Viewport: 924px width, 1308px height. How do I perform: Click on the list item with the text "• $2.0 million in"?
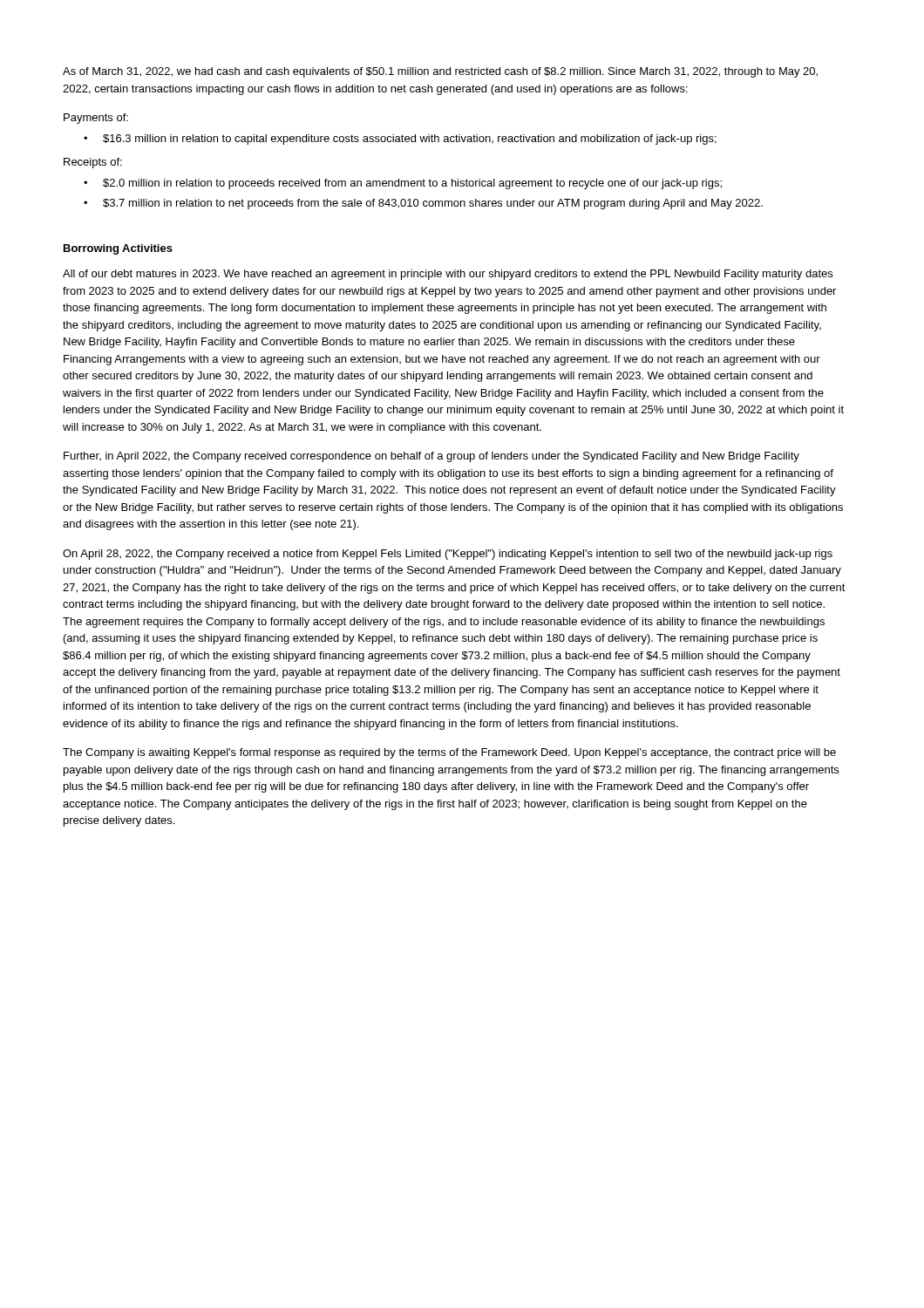click(x=403, y=182)
